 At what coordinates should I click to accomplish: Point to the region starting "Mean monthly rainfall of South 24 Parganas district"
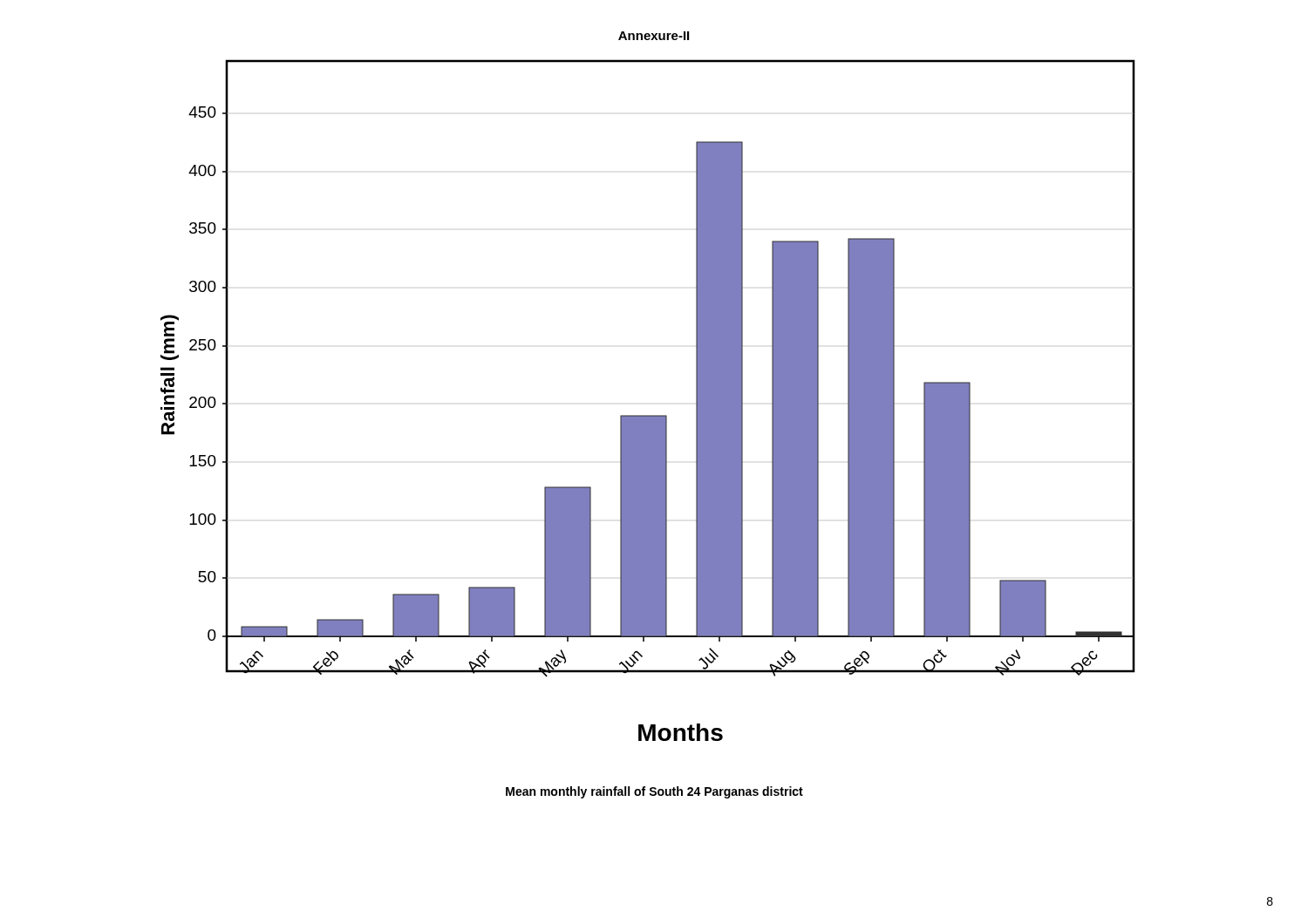point(654,792)
